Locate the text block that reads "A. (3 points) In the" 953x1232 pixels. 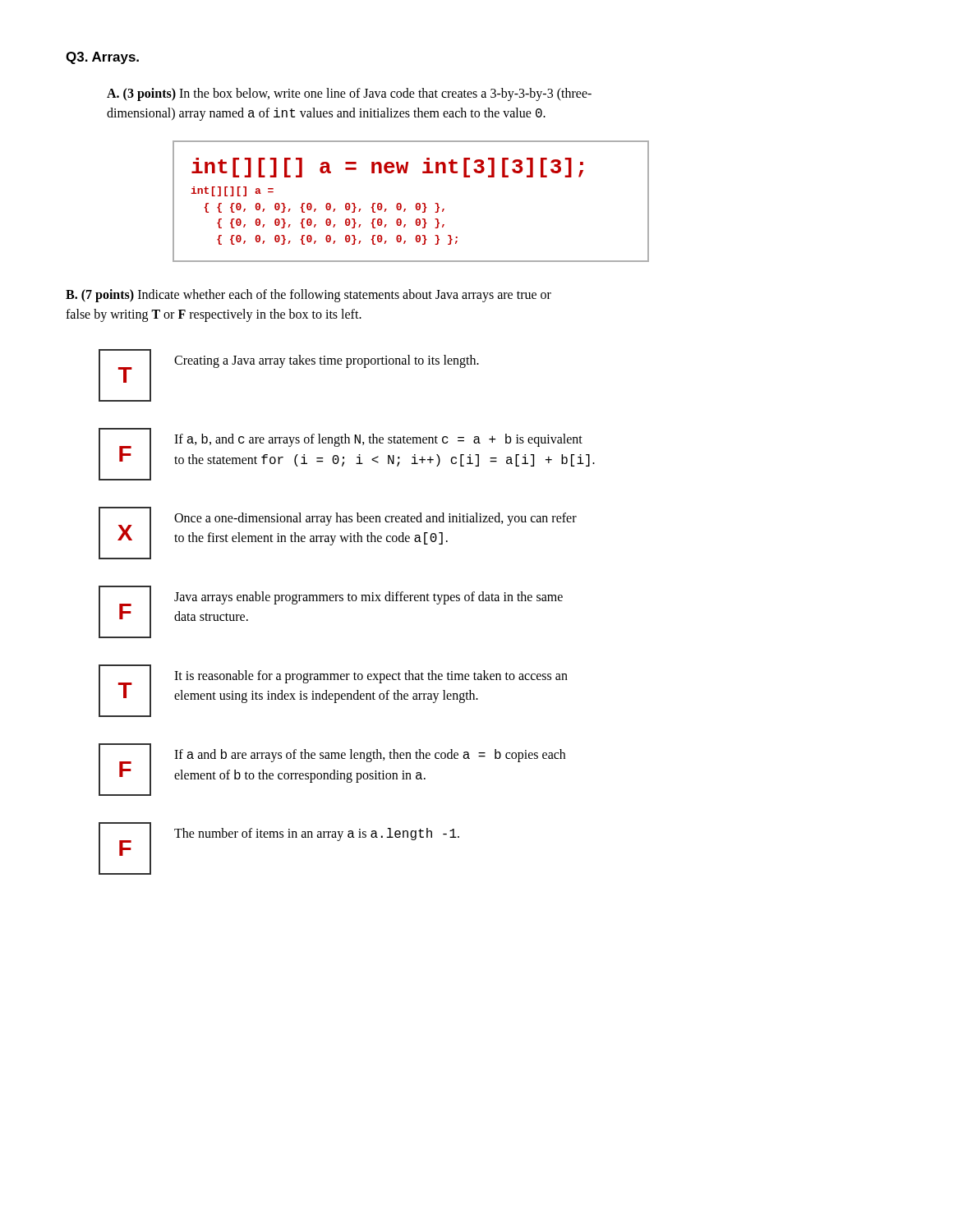point(349,104)
